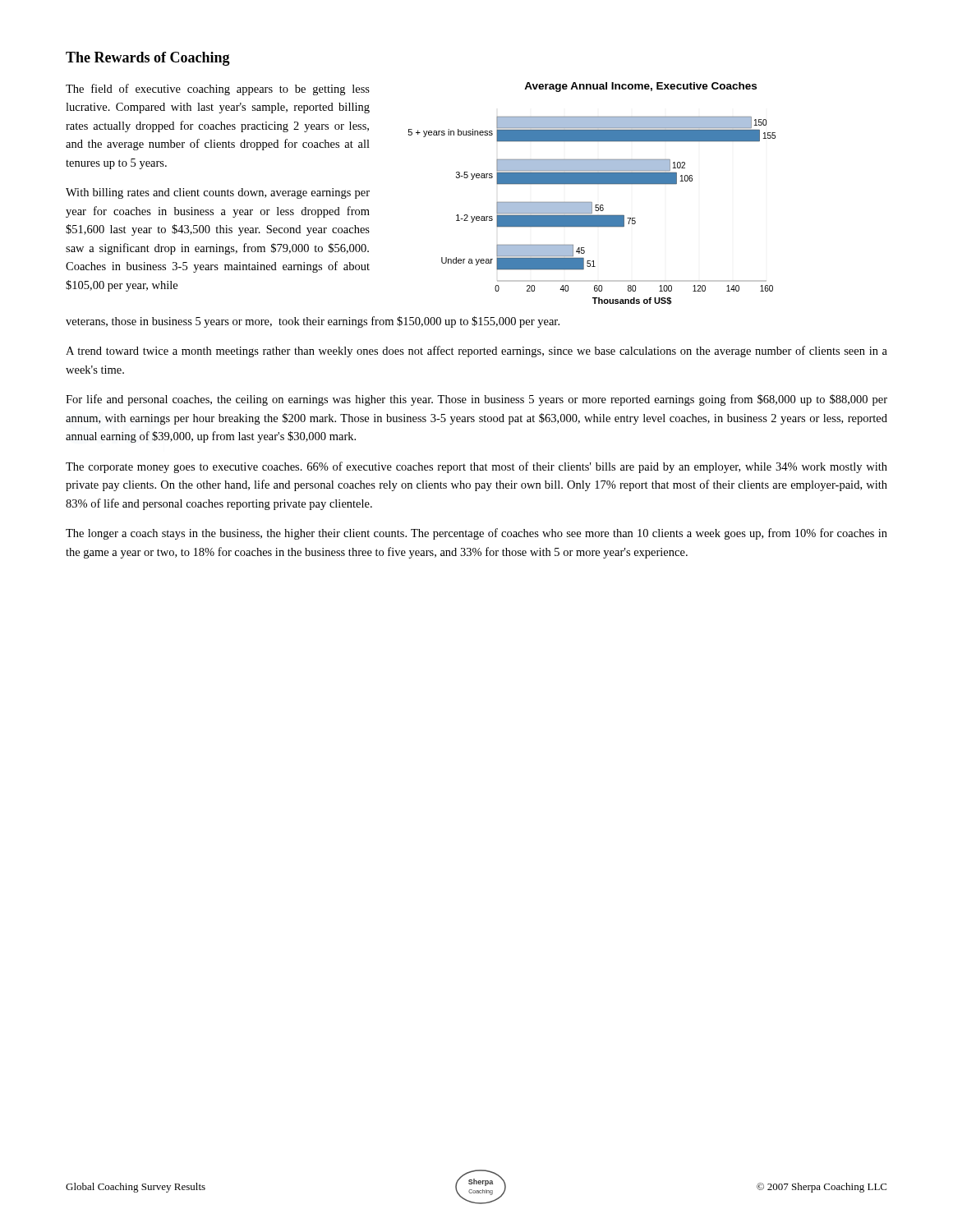The image size is (953, 1232).
Task: Select the element starting "The longer a coach stays in"
Action: (x=476, y=542)
